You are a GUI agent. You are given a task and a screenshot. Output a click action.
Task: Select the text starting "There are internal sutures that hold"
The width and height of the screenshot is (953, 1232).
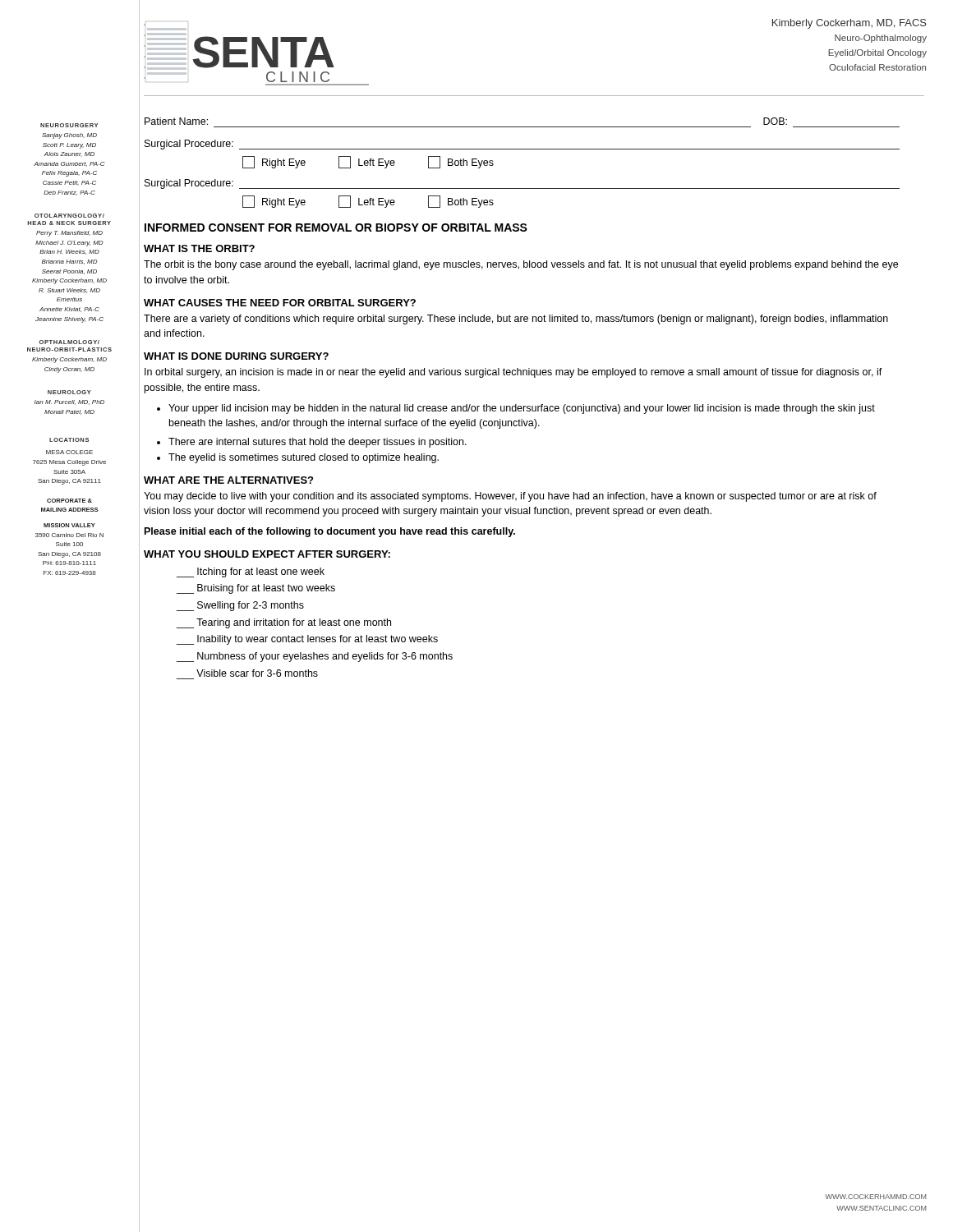pyautogui.click(x=318, y=442)
